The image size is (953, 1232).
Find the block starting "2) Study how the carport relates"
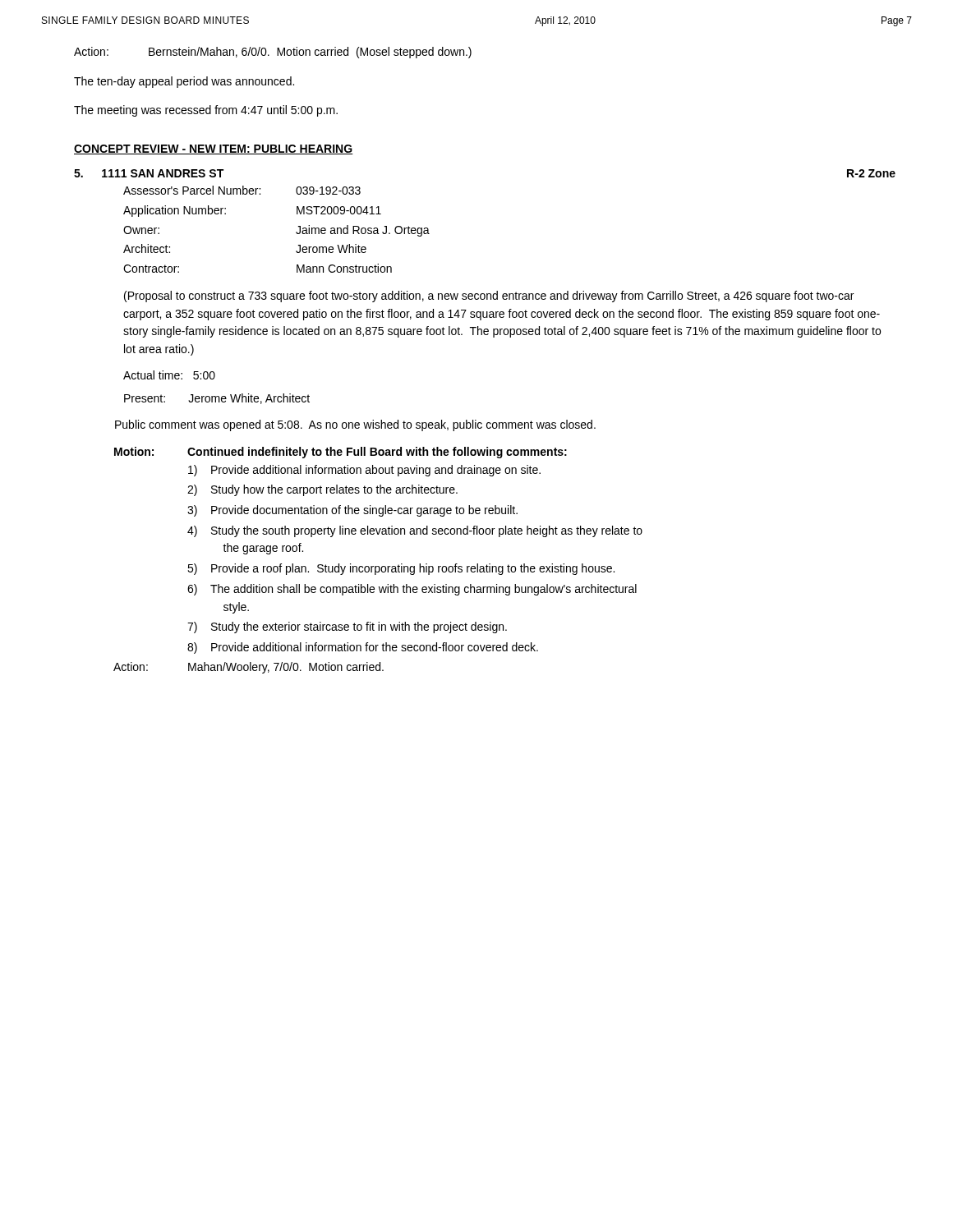323,491
